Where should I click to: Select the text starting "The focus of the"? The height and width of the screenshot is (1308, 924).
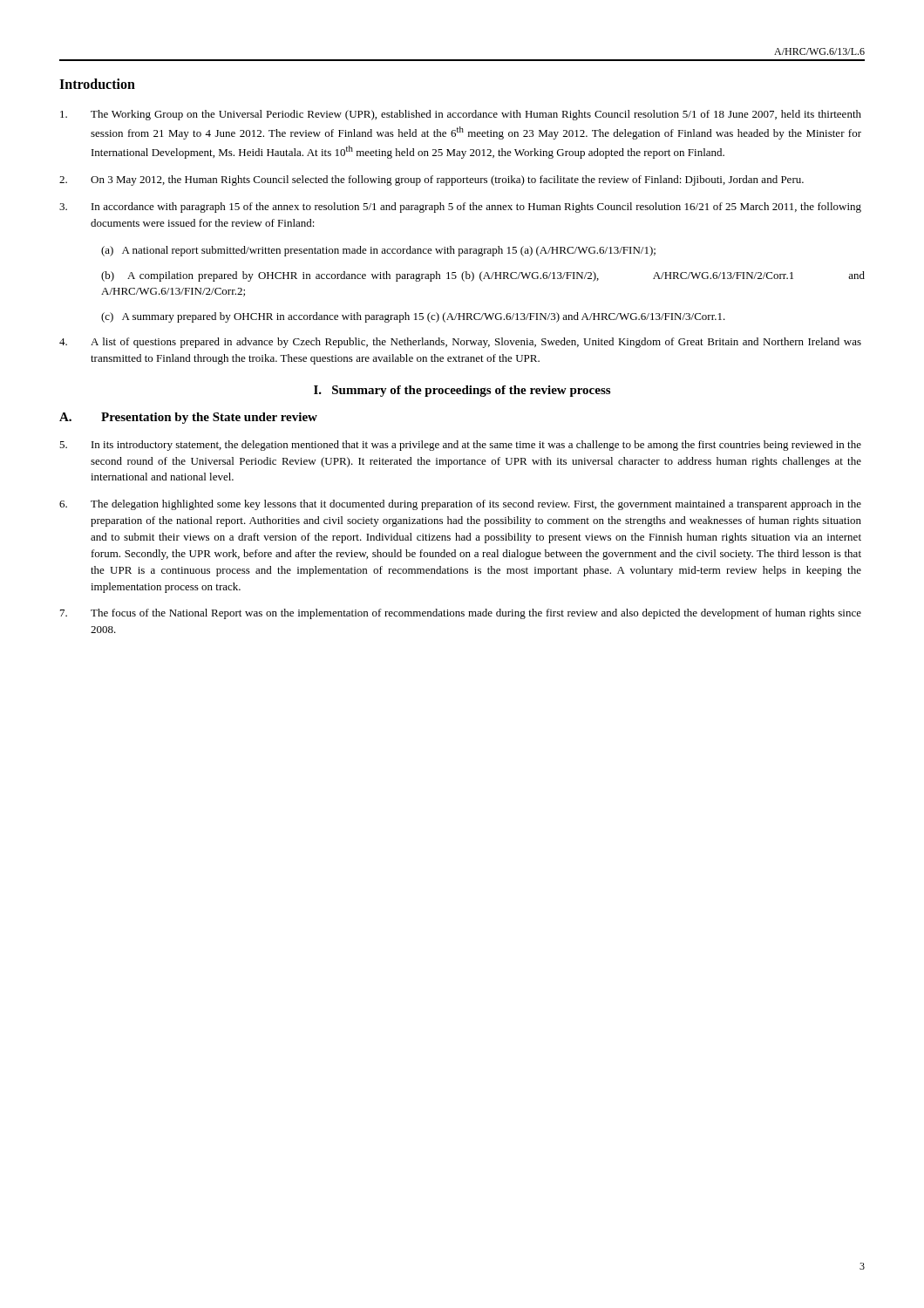(460, 622)
